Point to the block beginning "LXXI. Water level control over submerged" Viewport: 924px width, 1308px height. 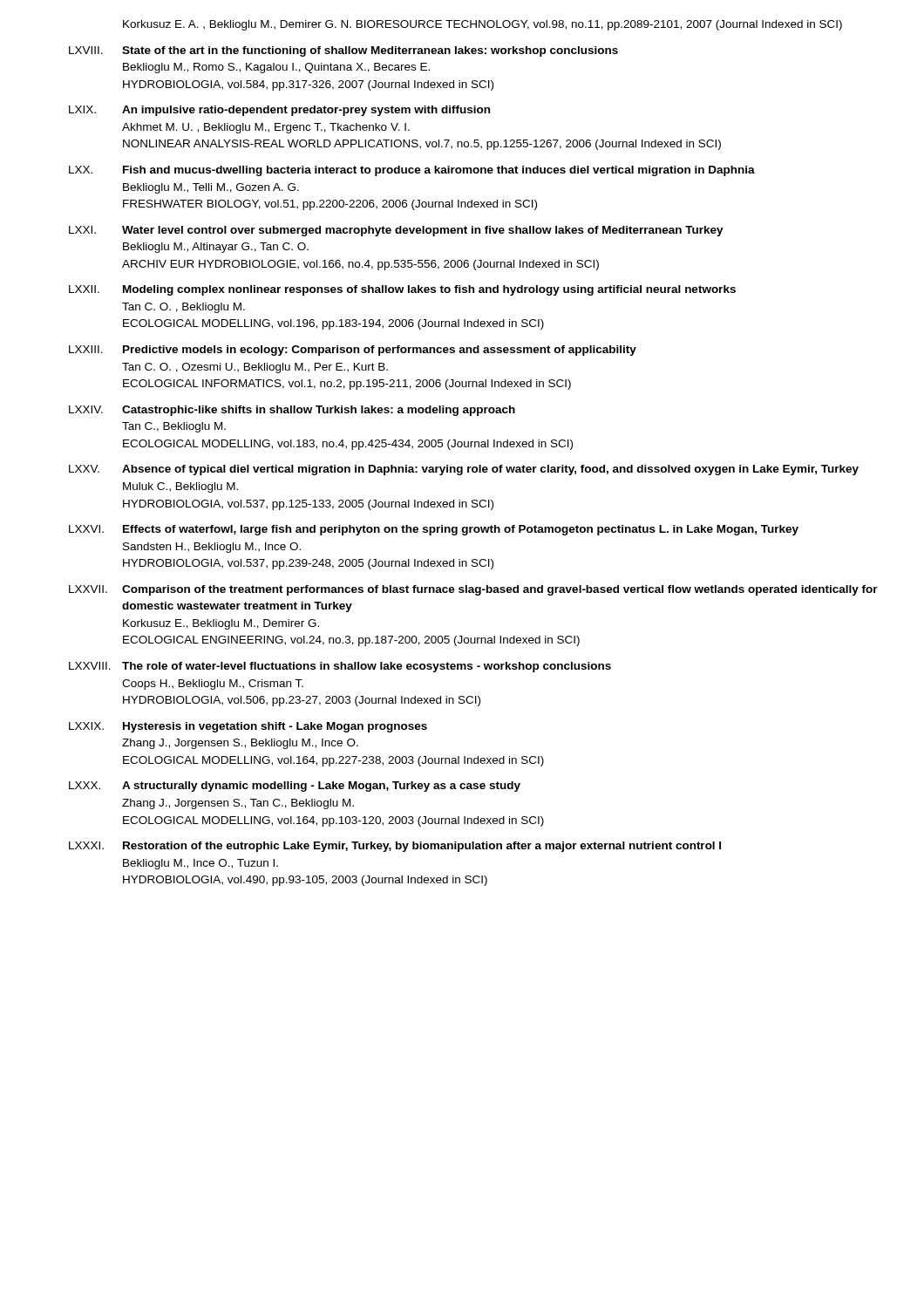[396, 231]
